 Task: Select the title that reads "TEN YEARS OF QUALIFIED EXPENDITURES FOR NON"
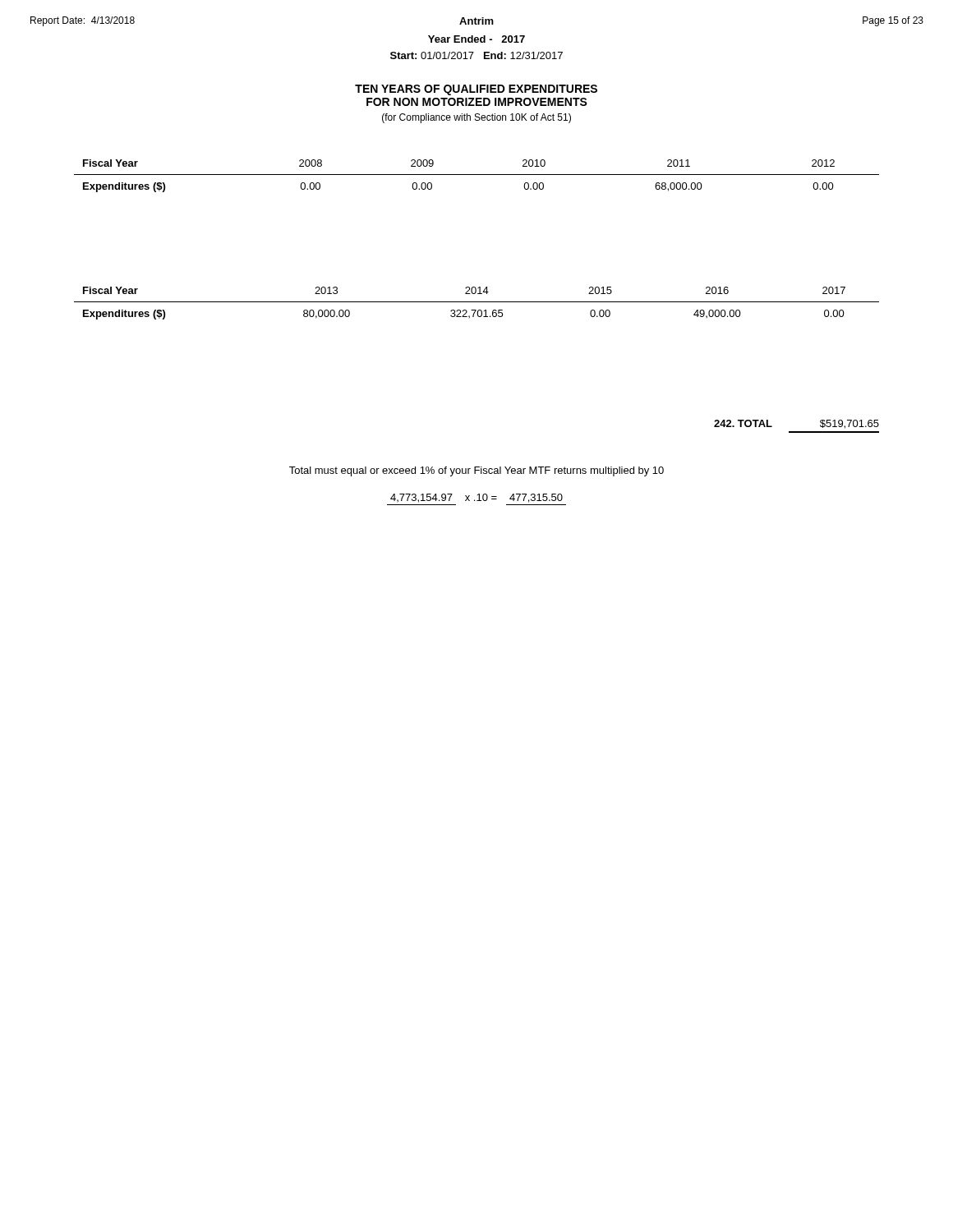click(x=476, y=103)
